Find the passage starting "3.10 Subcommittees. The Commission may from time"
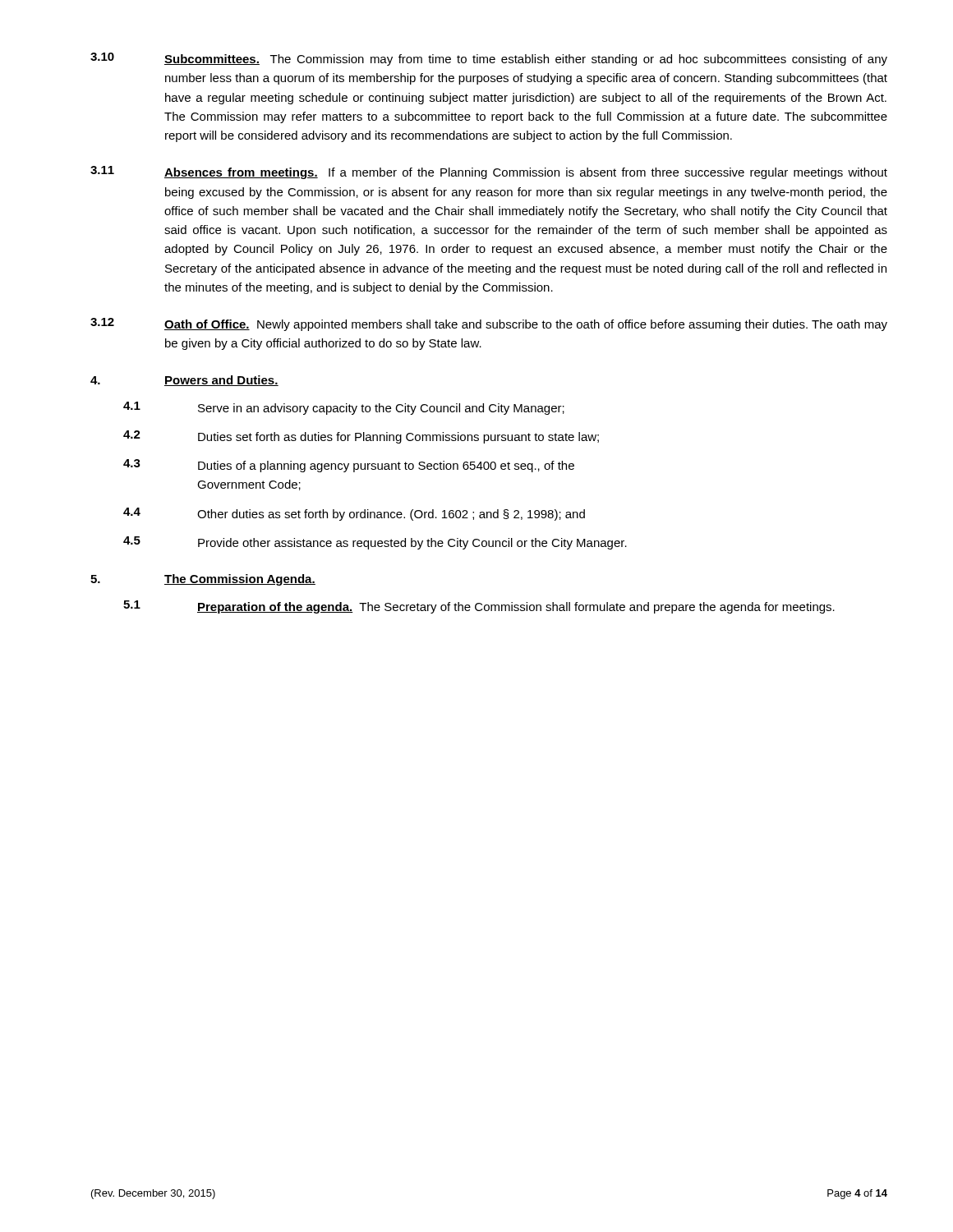 point(489,97)
